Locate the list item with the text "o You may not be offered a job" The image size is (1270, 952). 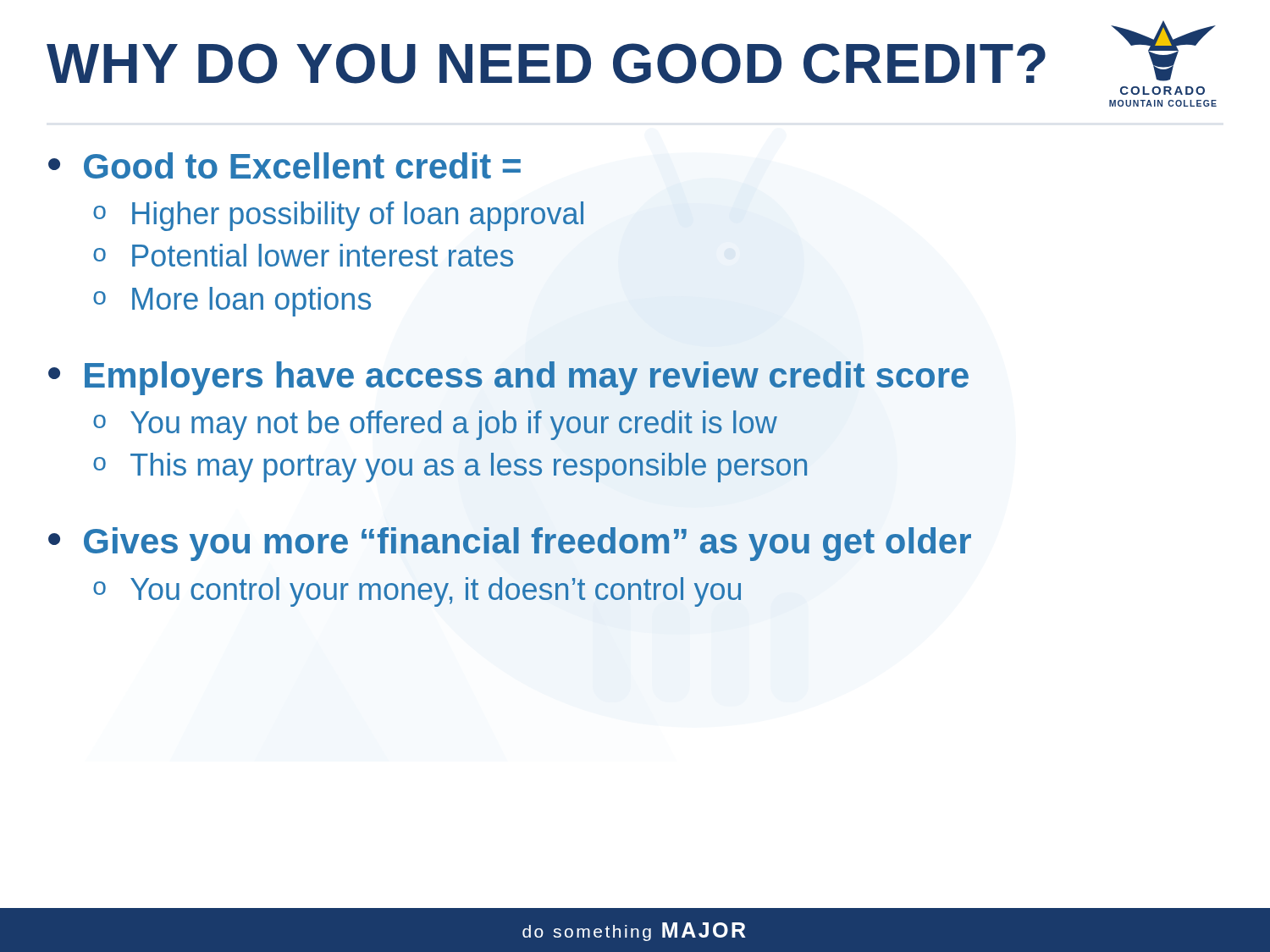[x=435, y=423]
